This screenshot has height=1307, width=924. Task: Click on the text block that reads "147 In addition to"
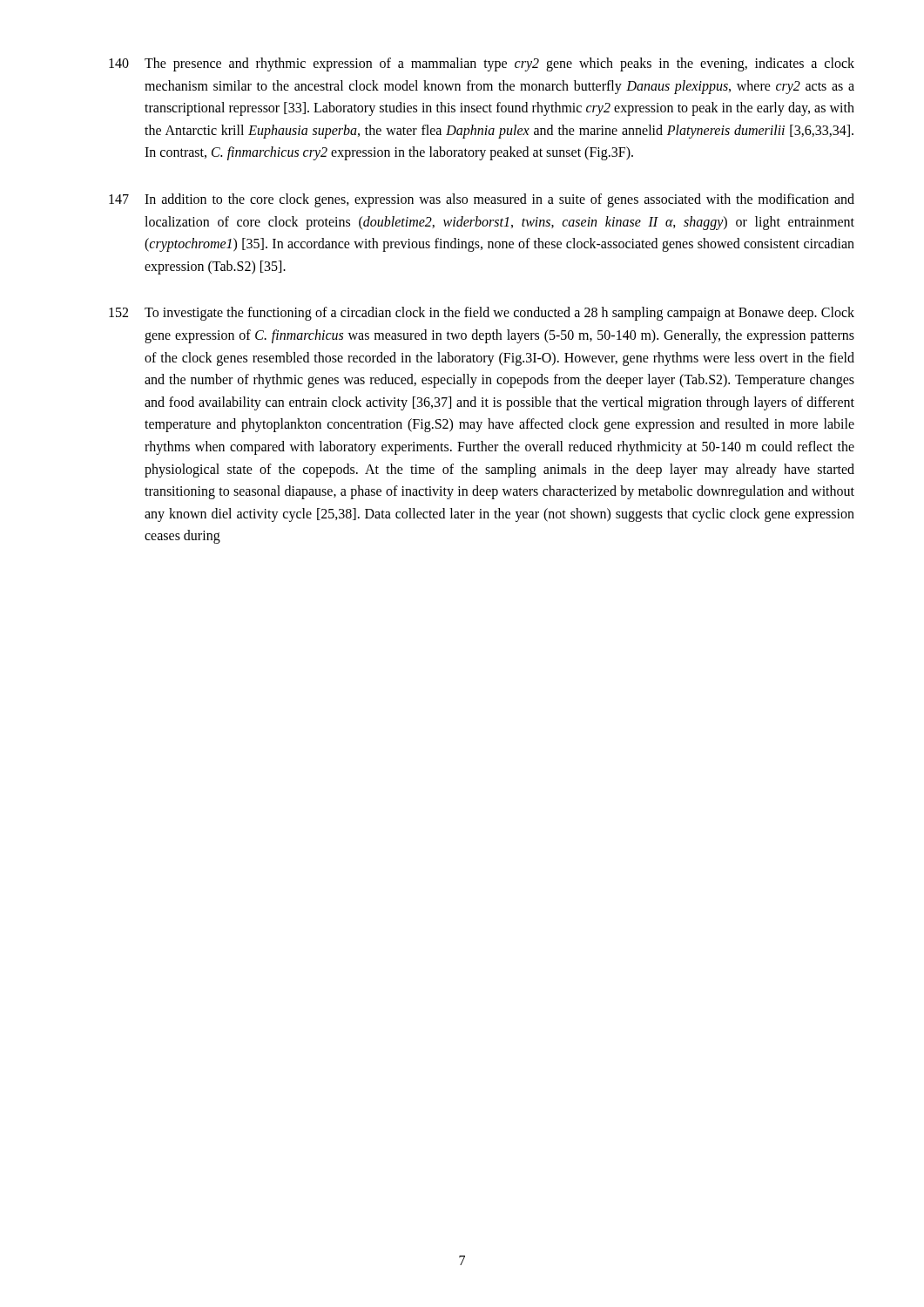471,233
